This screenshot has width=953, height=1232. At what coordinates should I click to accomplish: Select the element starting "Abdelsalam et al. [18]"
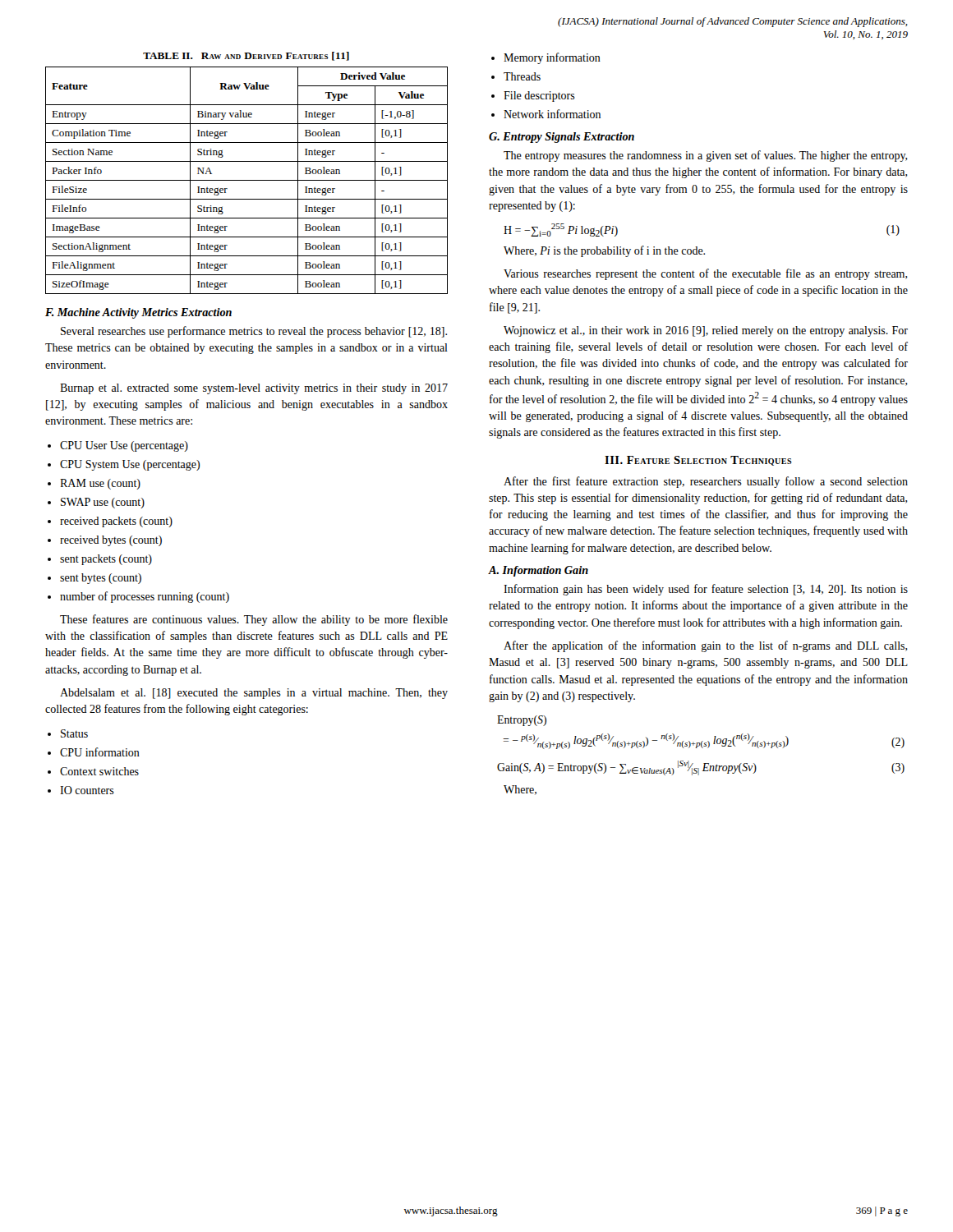point(246,701)
